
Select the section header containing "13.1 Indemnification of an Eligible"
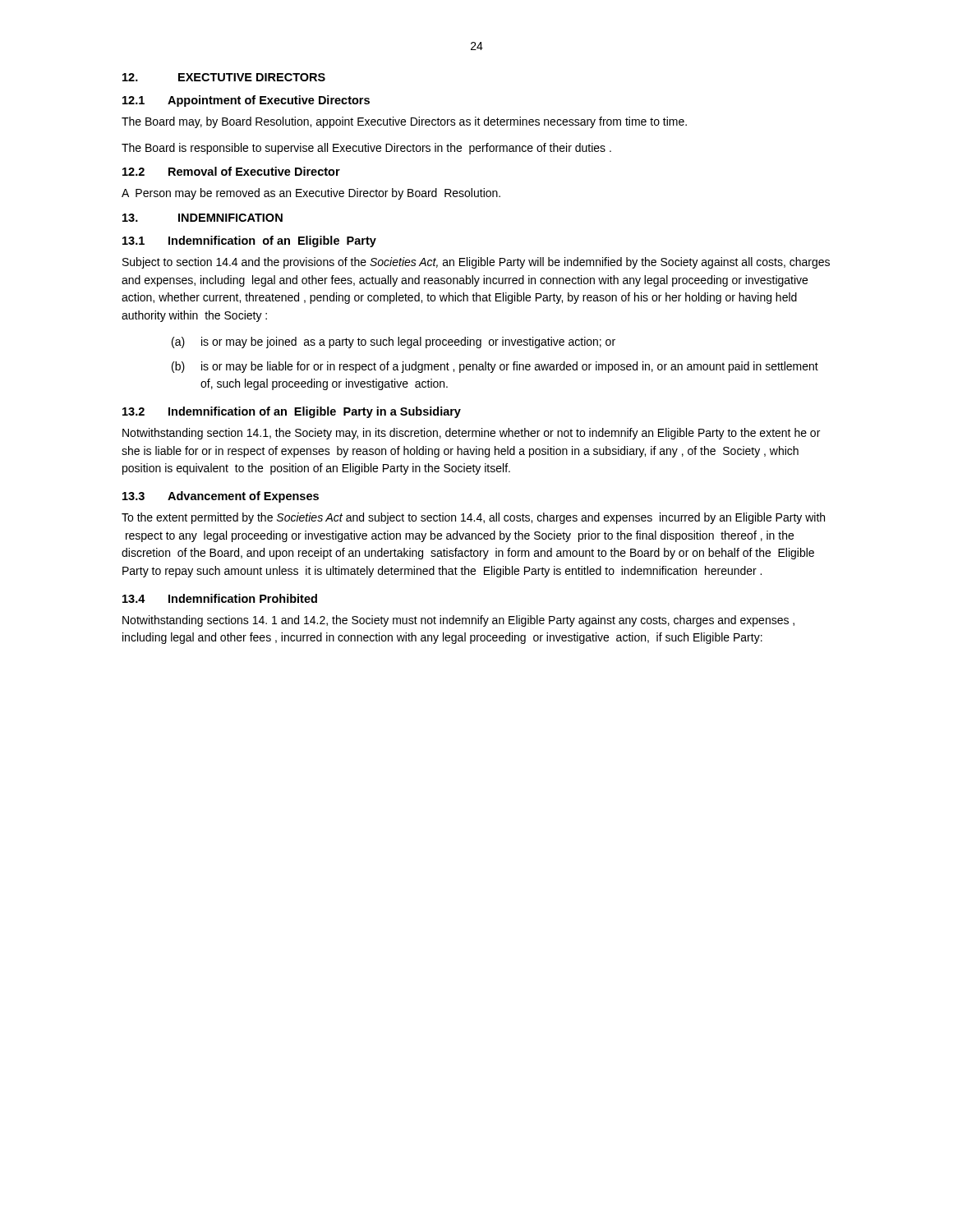pyautogui.click(x=249, y=241)
